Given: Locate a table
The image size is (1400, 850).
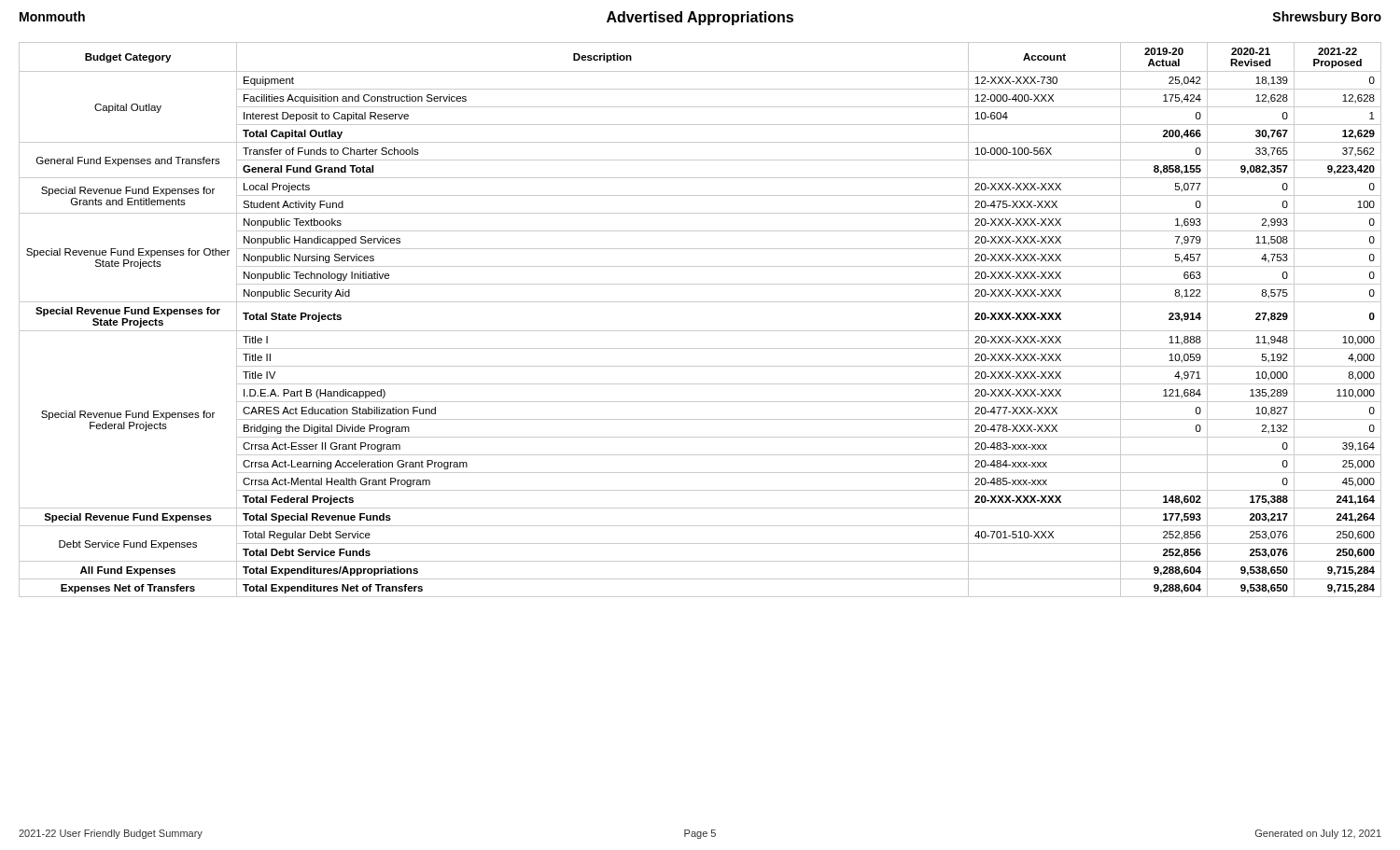Looking at the screenshot, I should tap(700, 320).
